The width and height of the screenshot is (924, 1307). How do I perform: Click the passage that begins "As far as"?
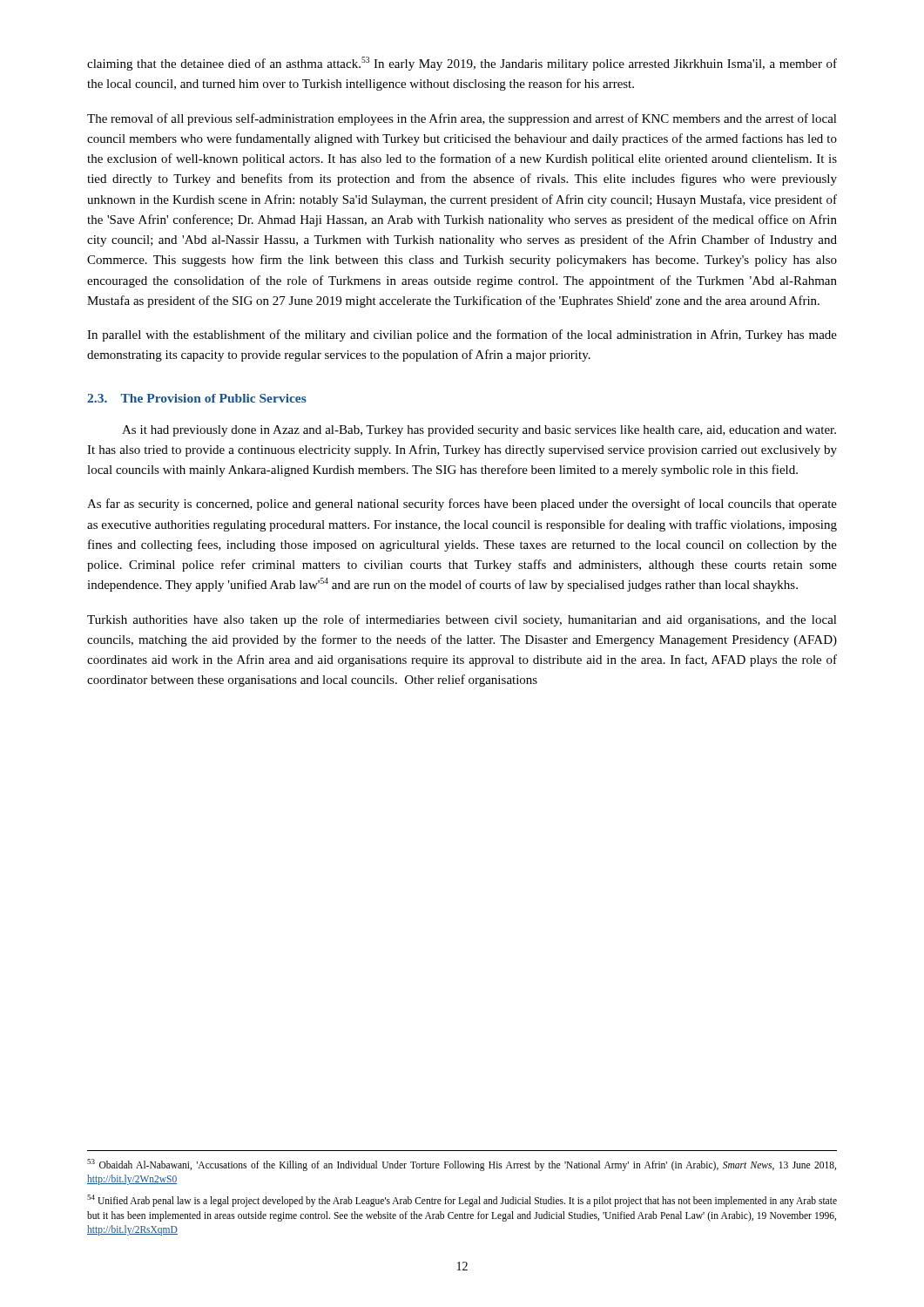(462, 545)
